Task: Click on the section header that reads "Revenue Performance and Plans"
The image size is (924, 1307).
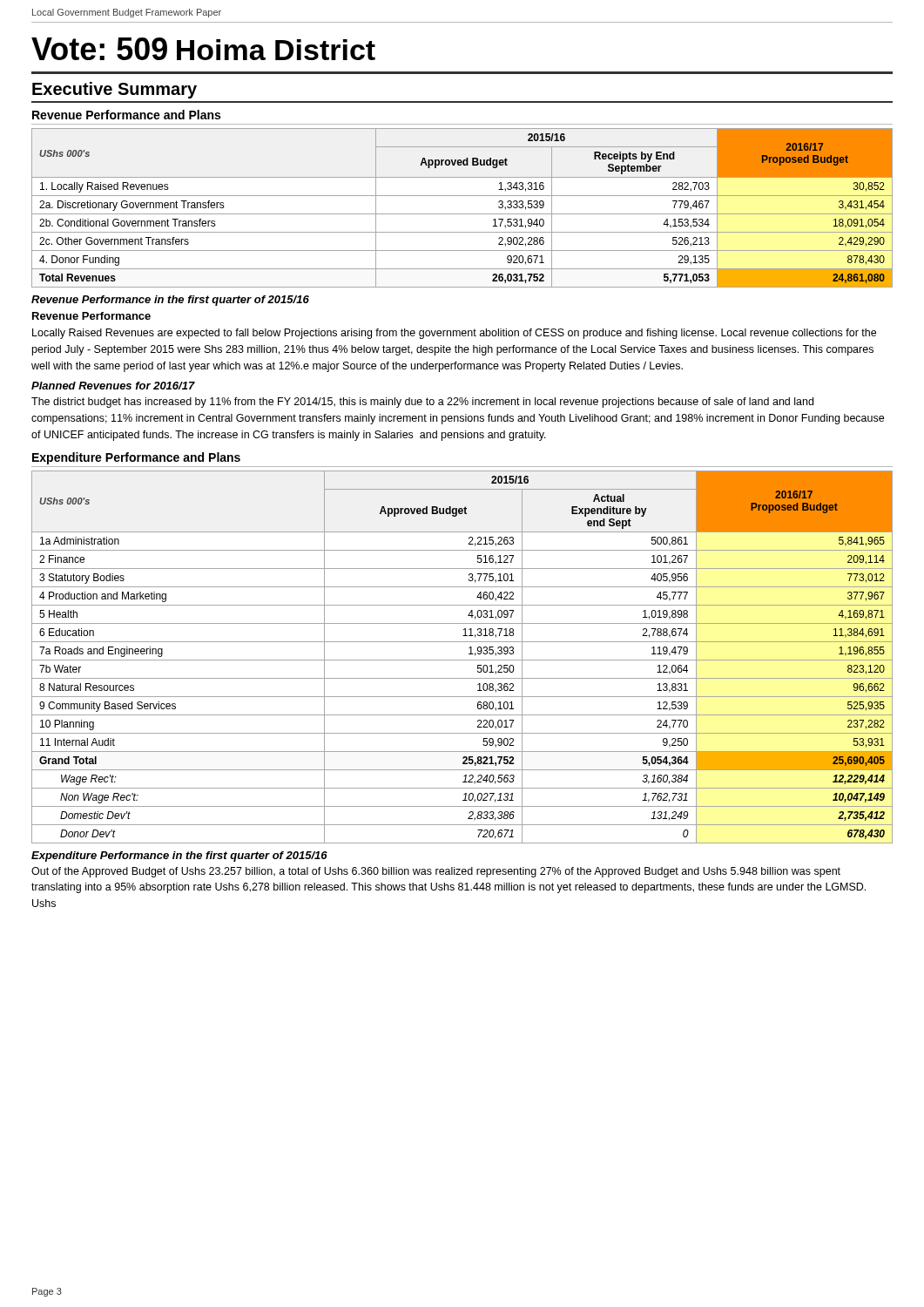Action: [126, 115]
